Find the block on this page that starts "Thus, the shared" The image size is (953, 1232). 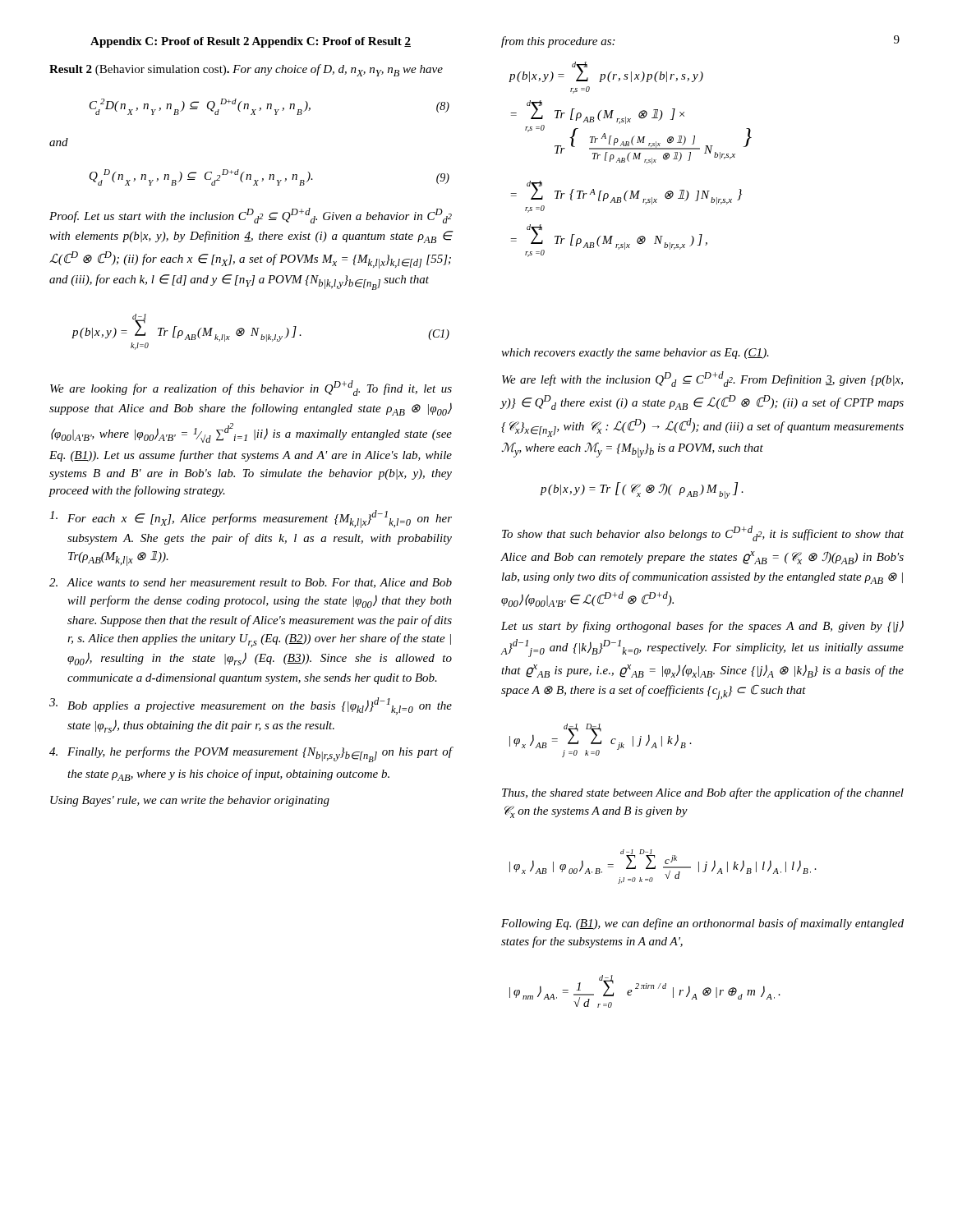(x=702, y=803)
